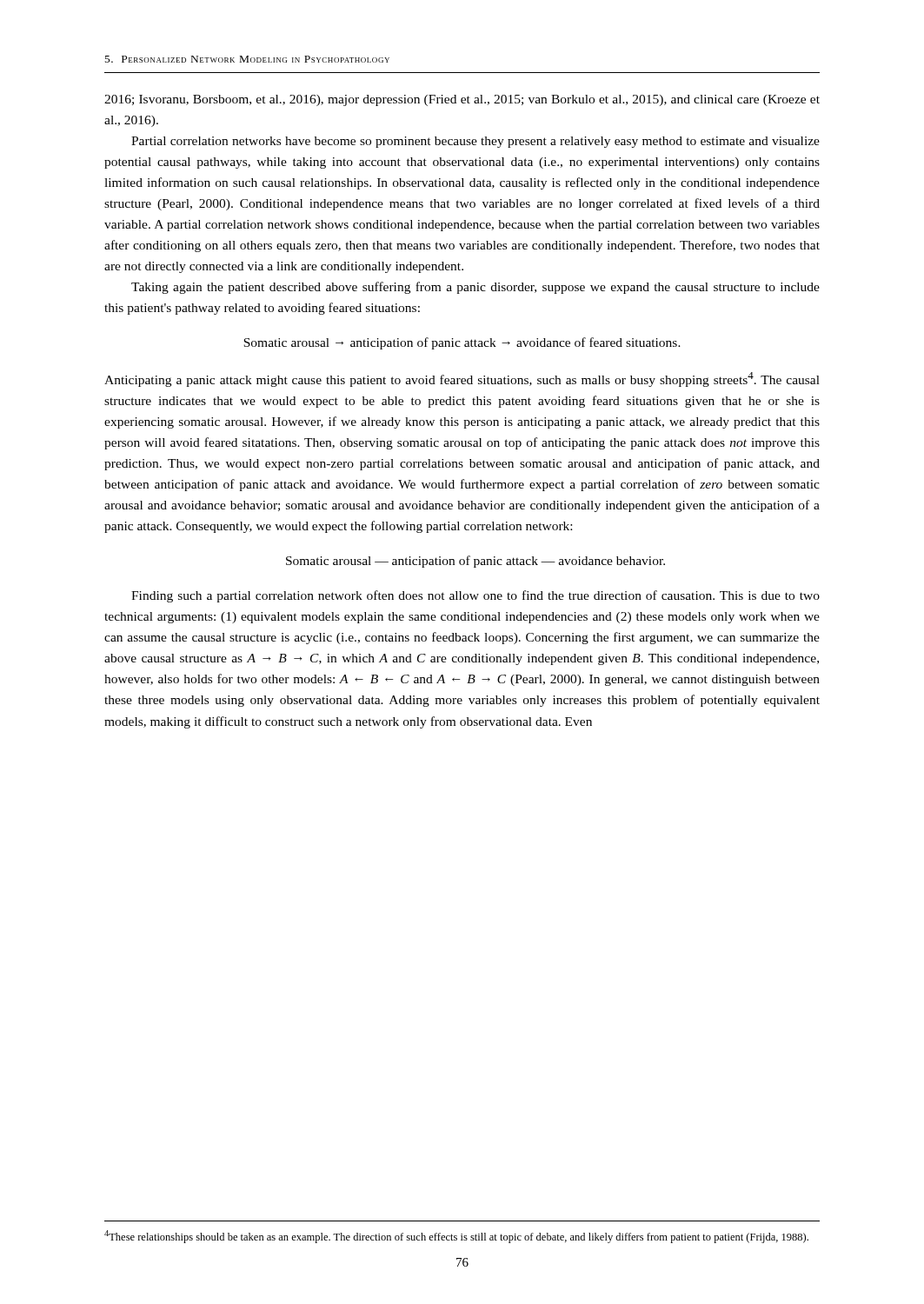
Task: Locate a footnote
Action: click(x=457, y=1236)
